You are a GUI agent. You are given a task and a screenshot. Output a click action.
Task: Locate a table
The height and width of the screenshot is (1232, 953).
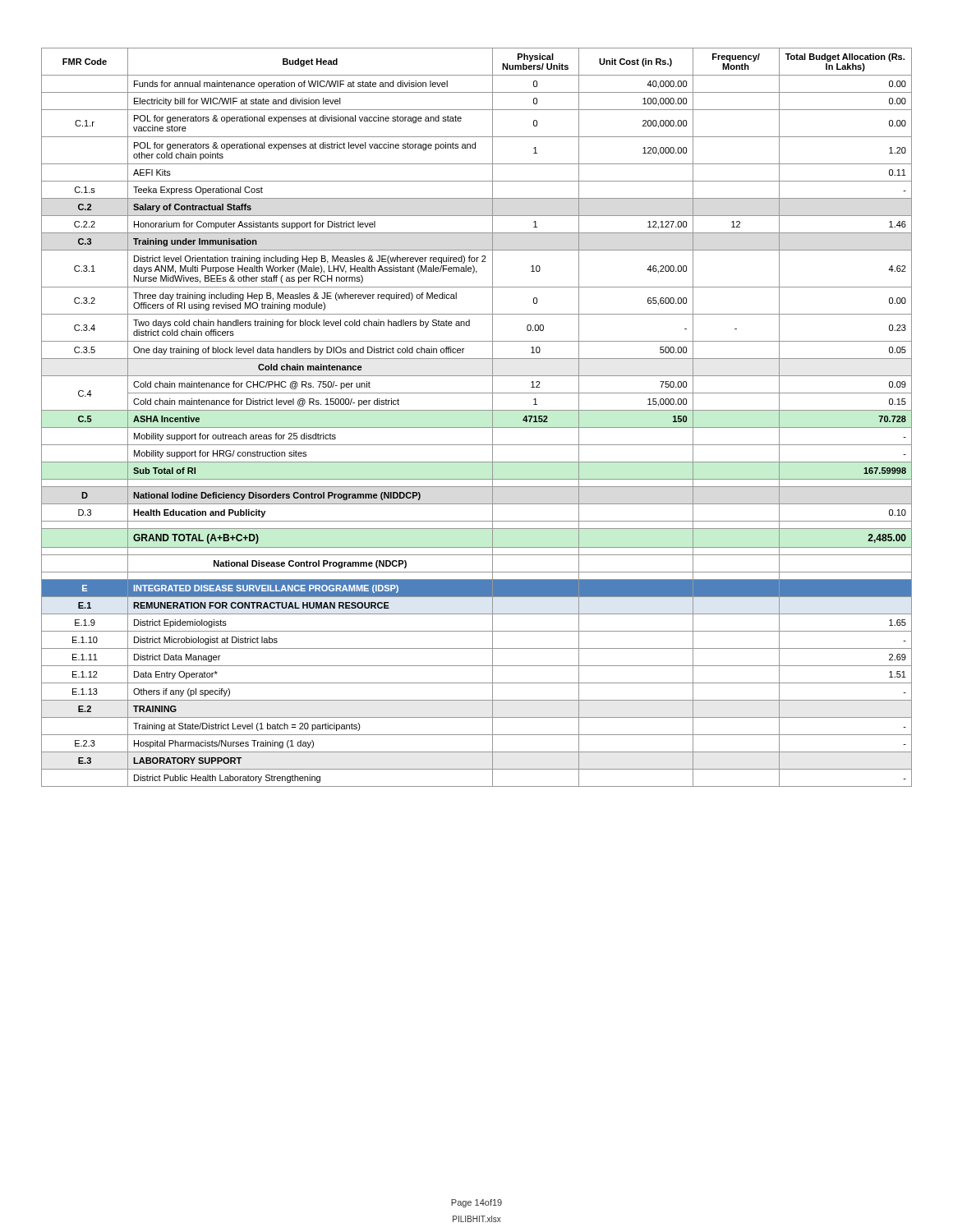tap(476, 393)
